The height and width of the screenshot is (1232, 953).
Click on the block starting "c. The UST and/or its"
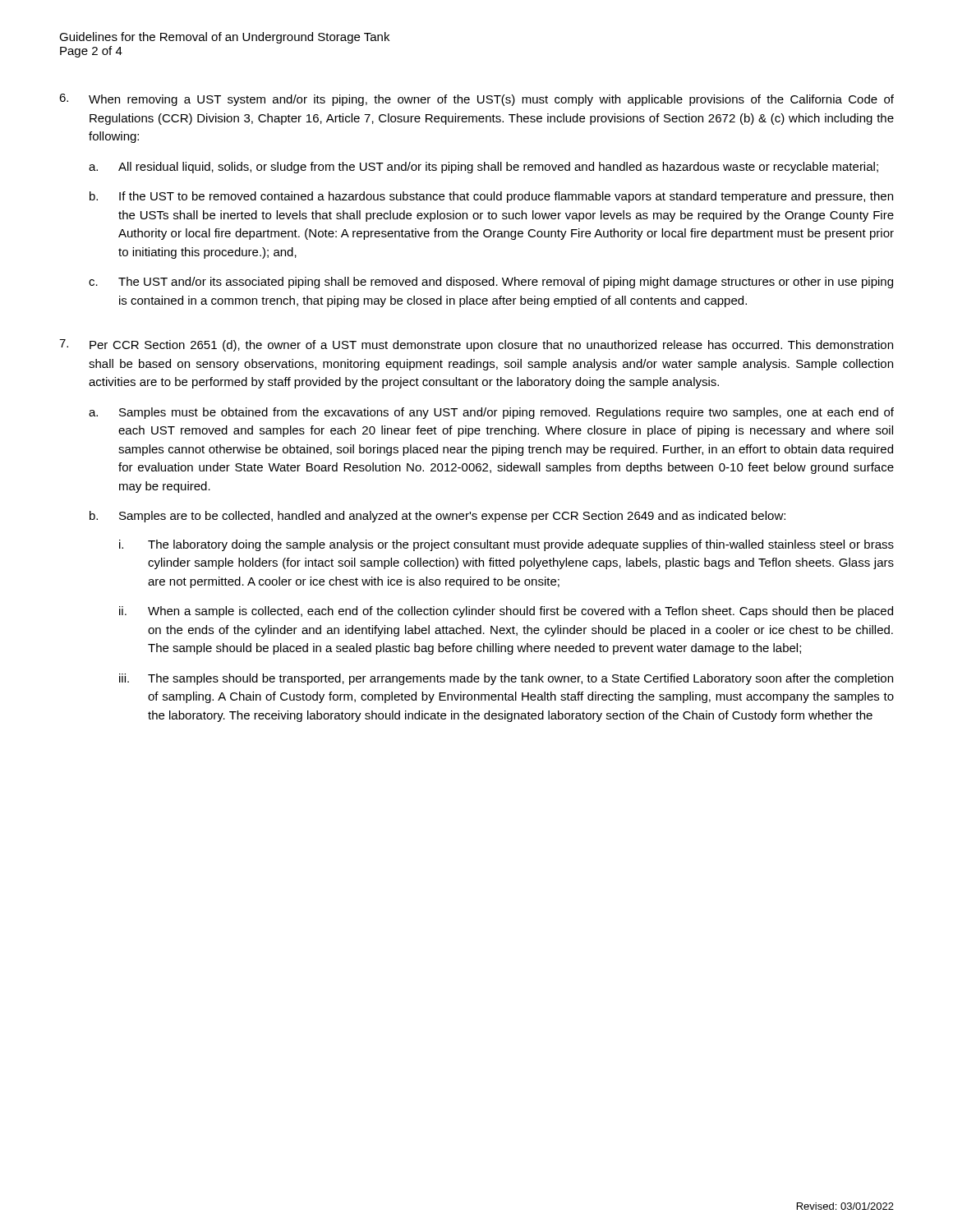pos(491,291)
